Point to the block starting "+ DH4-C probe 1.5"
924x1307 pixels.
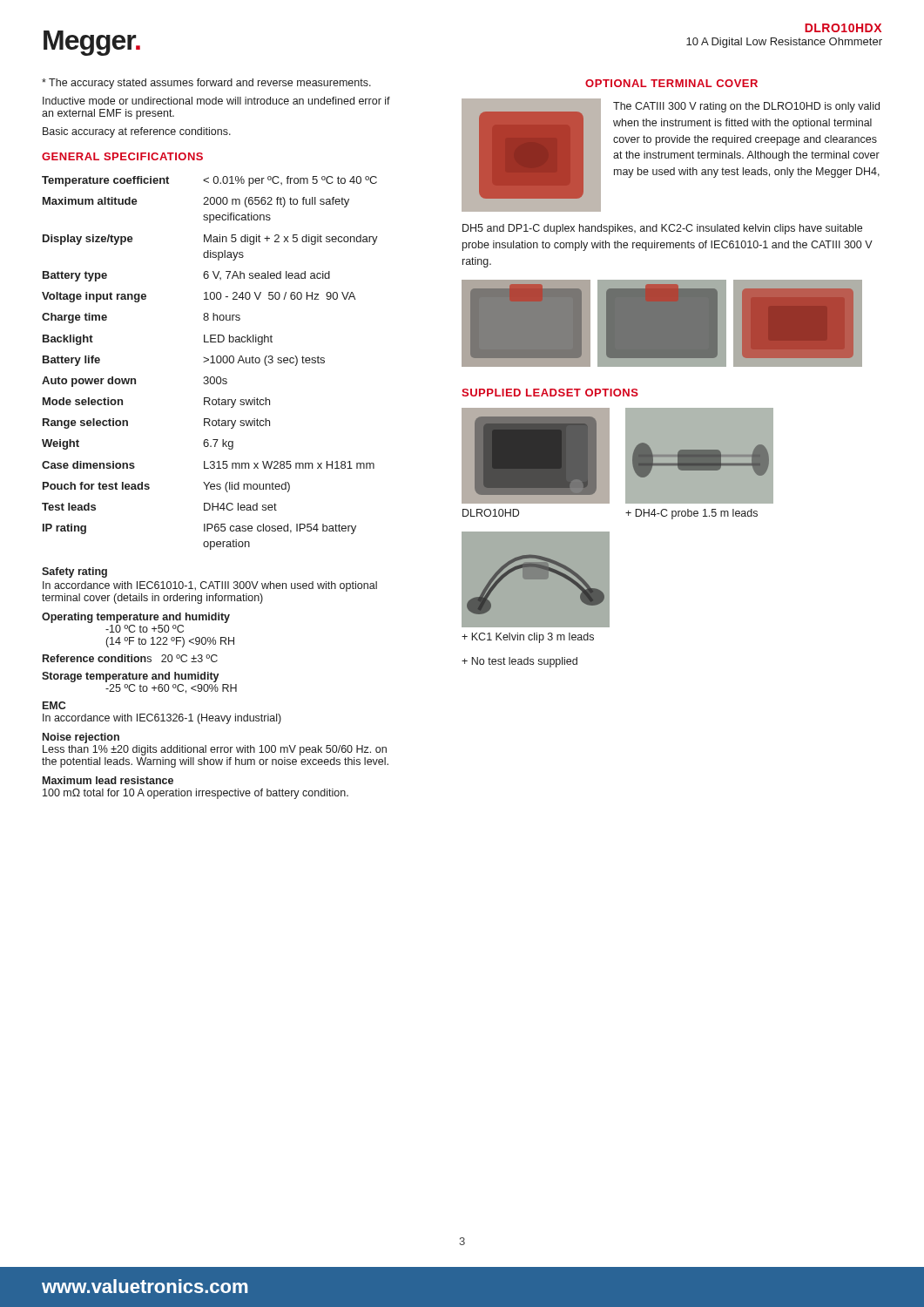(692, 513)
